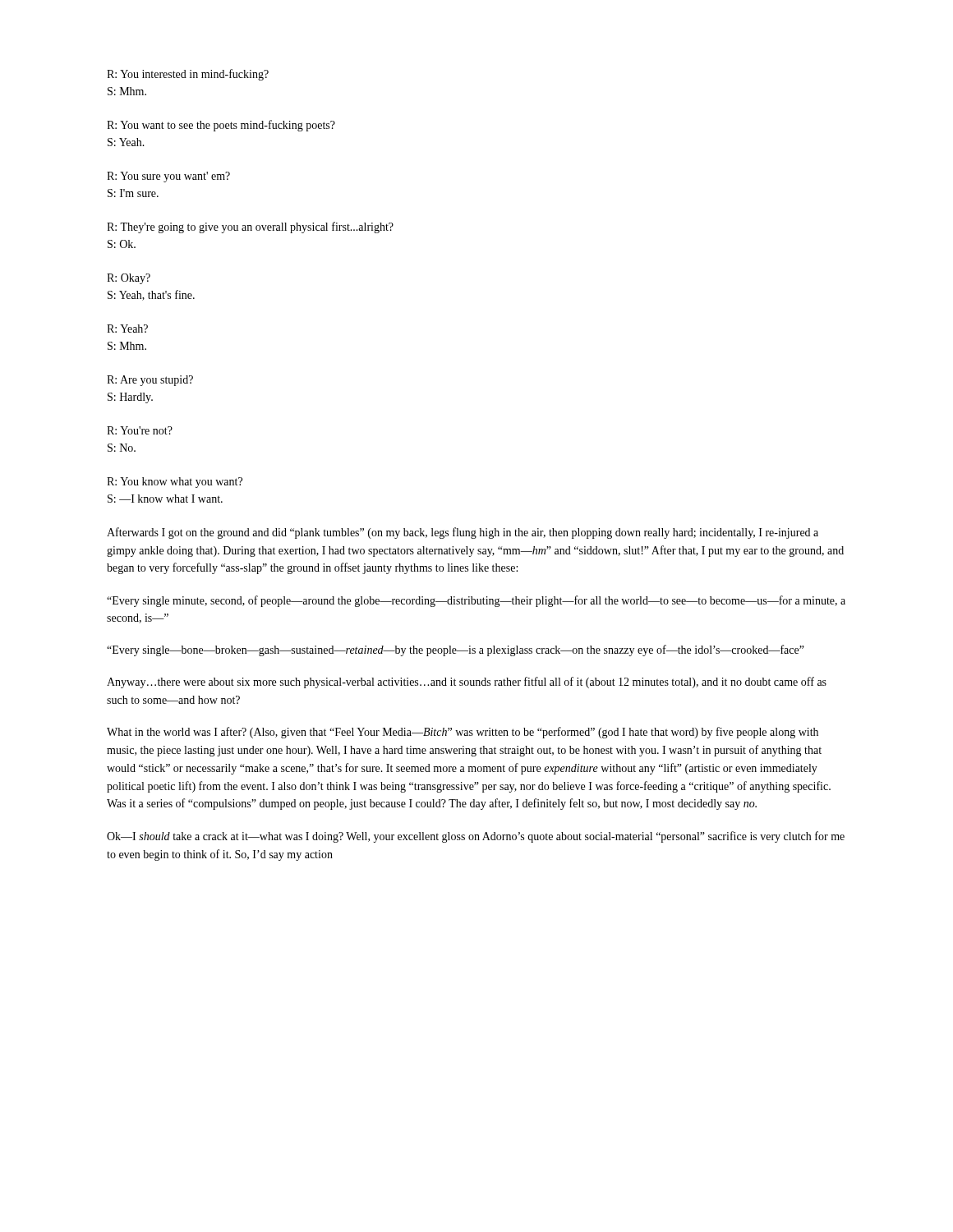
Task: Click on the text with the text "R: Yeah? S: Mhm."
Action: pos(128,338)
